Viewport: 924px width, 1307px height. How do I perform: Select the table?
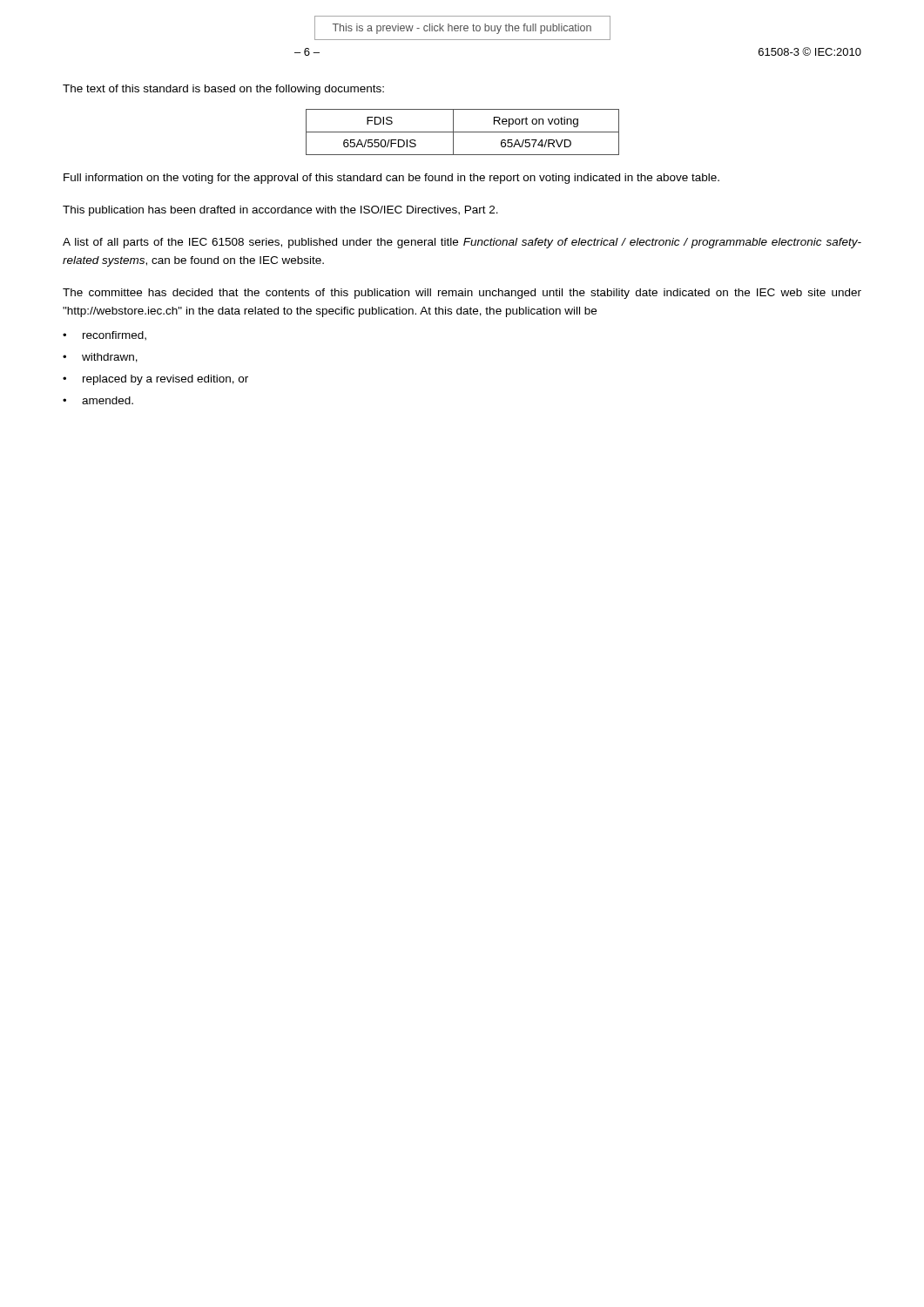click(462, 132)
